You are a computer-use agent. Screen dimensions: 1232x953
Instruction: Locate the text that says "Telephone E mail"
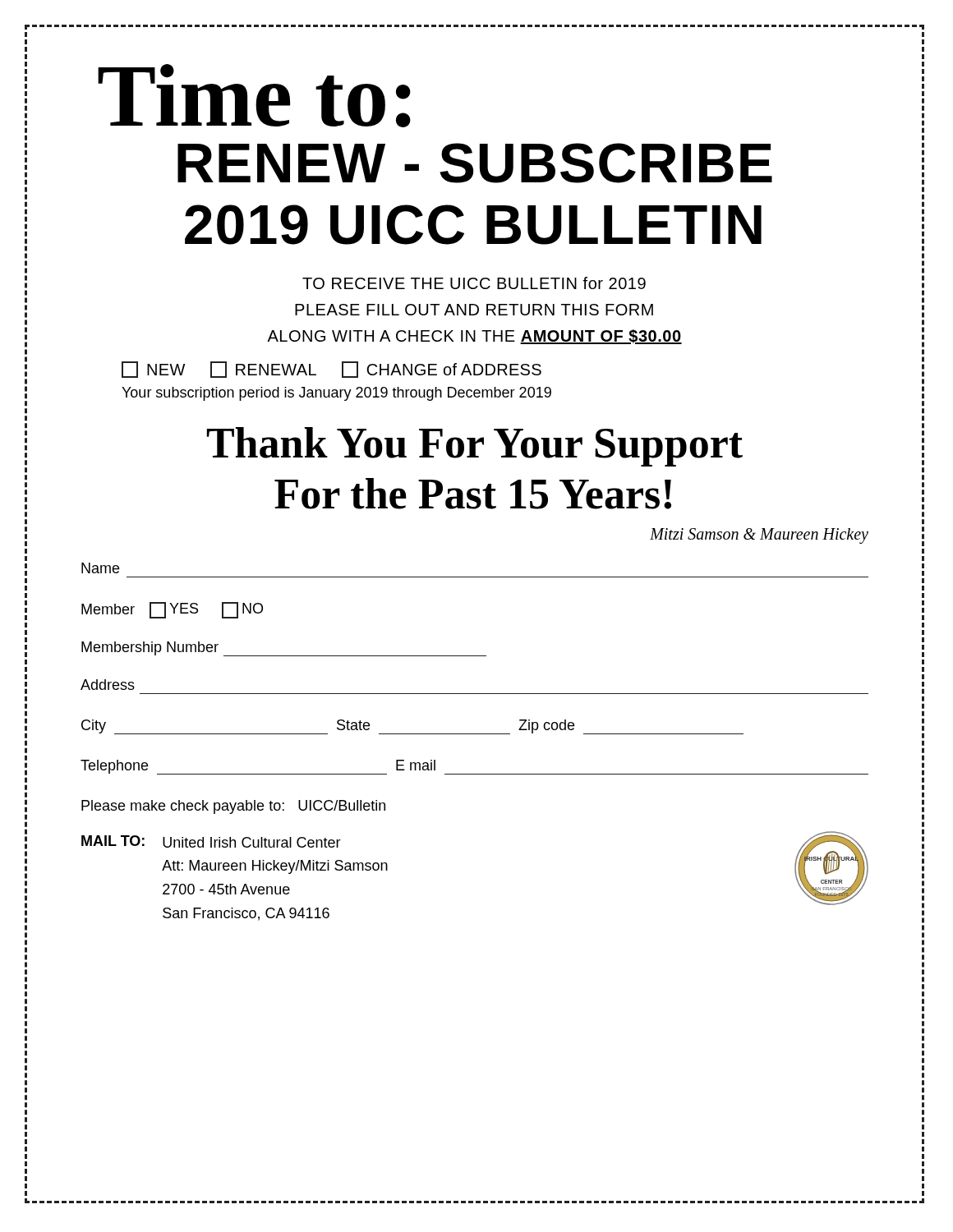pos(474,766)
